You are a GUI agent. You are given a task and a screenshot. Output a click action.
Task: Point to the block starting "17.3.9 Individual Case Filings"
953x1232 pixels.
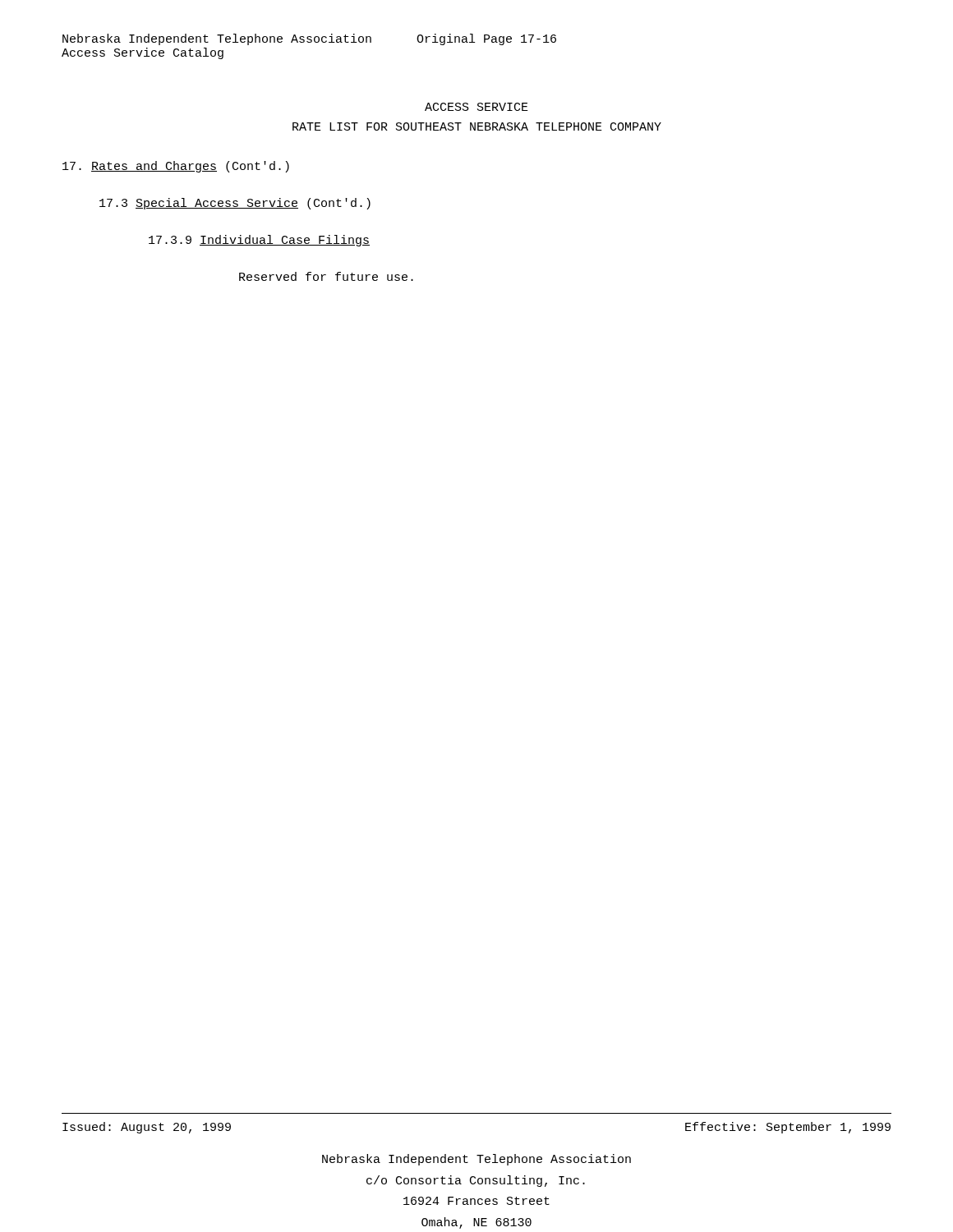click(x=259, y=241)
